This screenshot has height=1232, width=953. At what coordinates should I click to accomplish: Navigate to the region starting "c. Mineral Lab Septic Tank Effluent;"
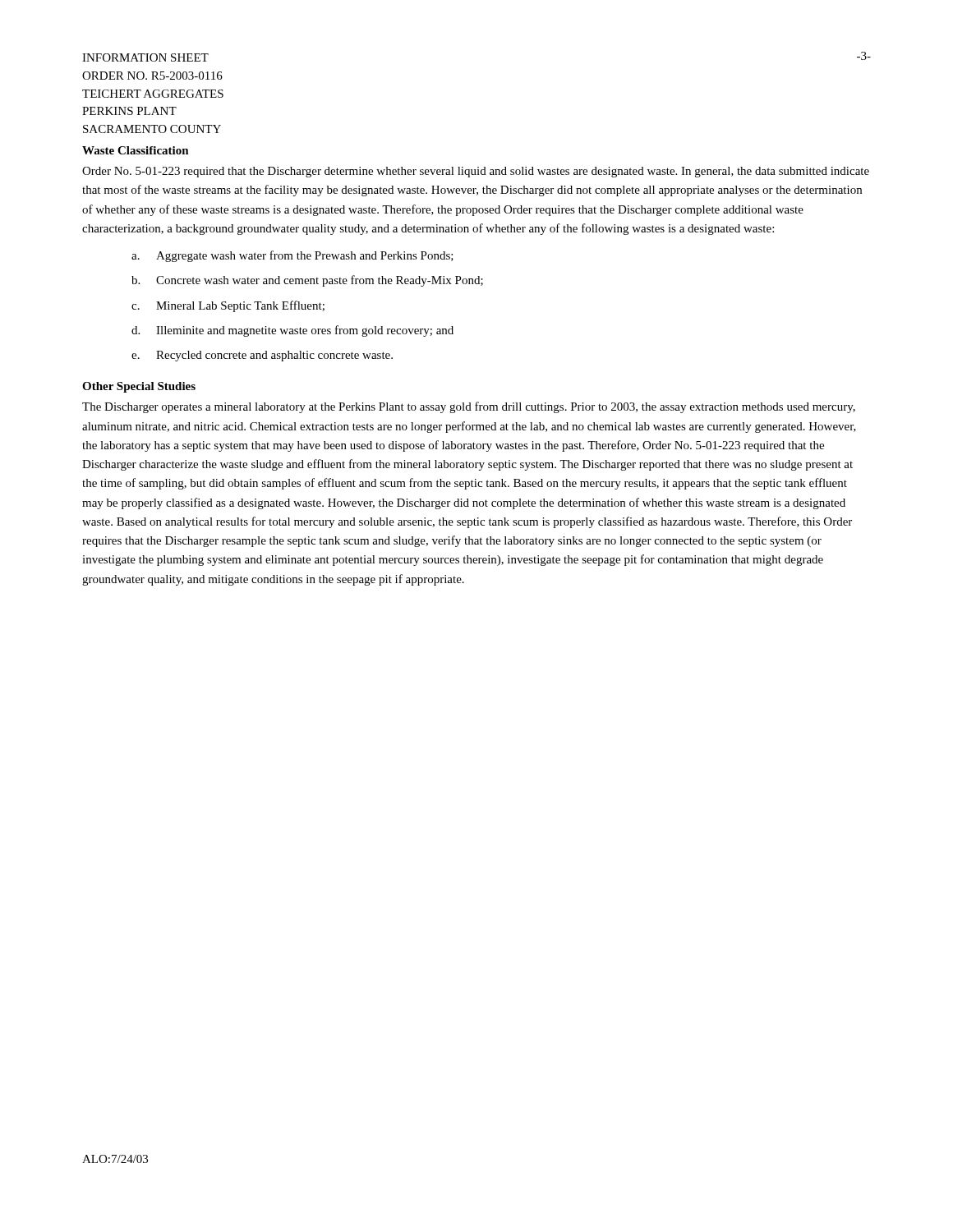tap(228, 306)
